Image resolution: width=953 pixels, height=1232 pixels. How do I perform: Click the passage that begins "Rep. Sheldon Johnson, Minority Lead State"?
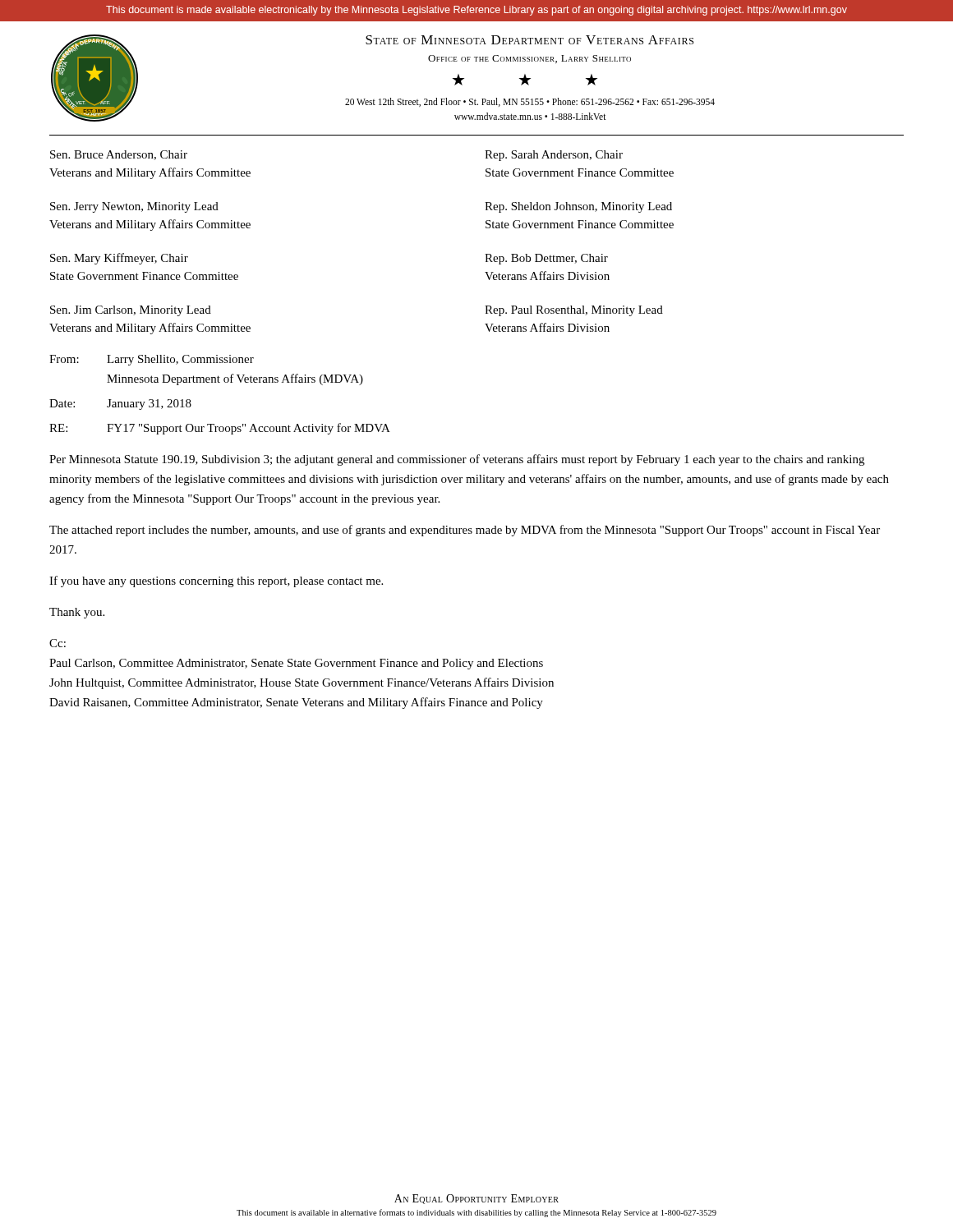pyautogui.click(x=579, y=215)
